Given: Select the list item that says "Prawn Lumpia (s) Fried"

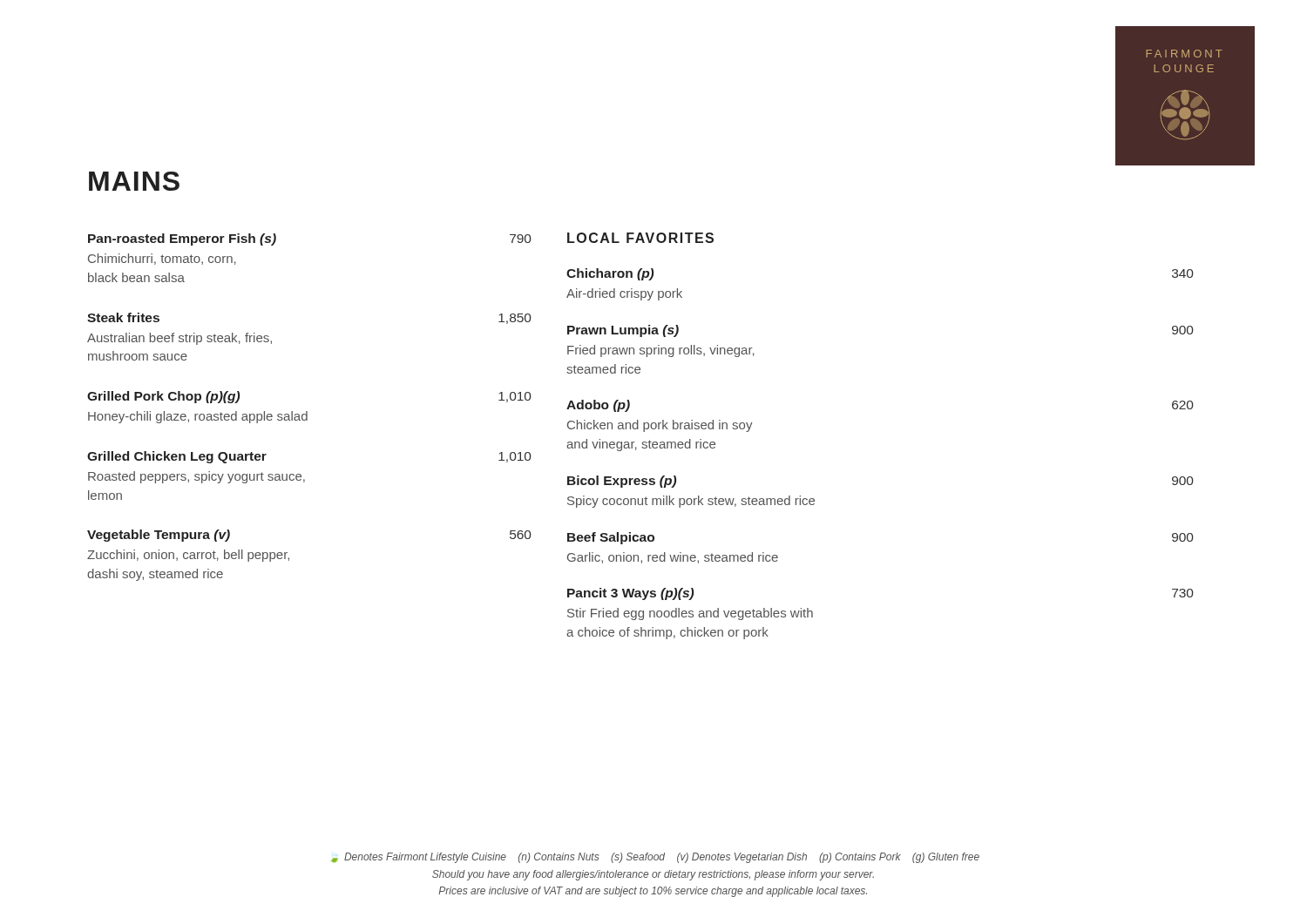Looking at the screenshot, I should (x=622, y=330).
